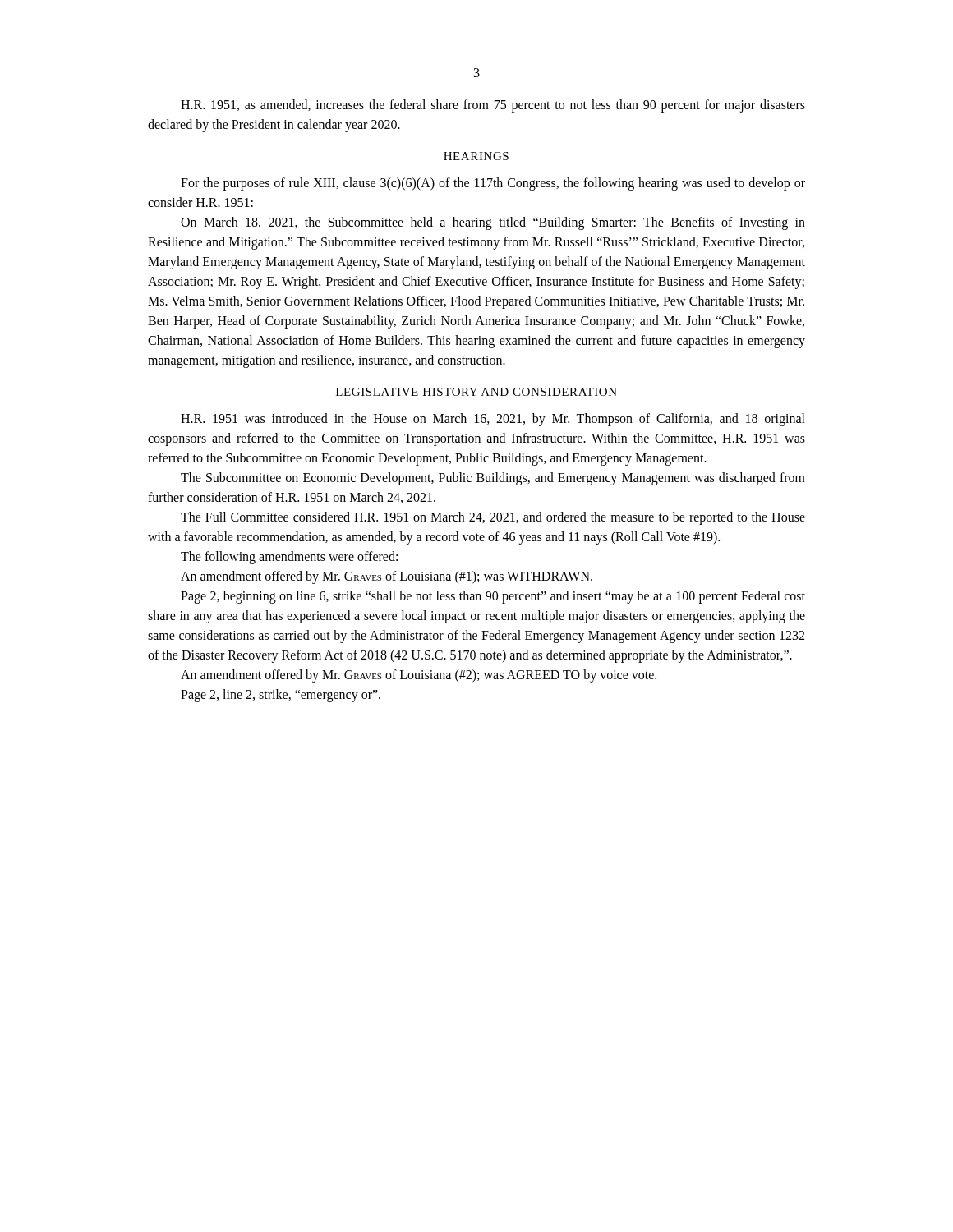953x1232 pixels.
Task: Select the text block starting "H.R. 1951 was introduced in the"
Action: click(476, 439)
